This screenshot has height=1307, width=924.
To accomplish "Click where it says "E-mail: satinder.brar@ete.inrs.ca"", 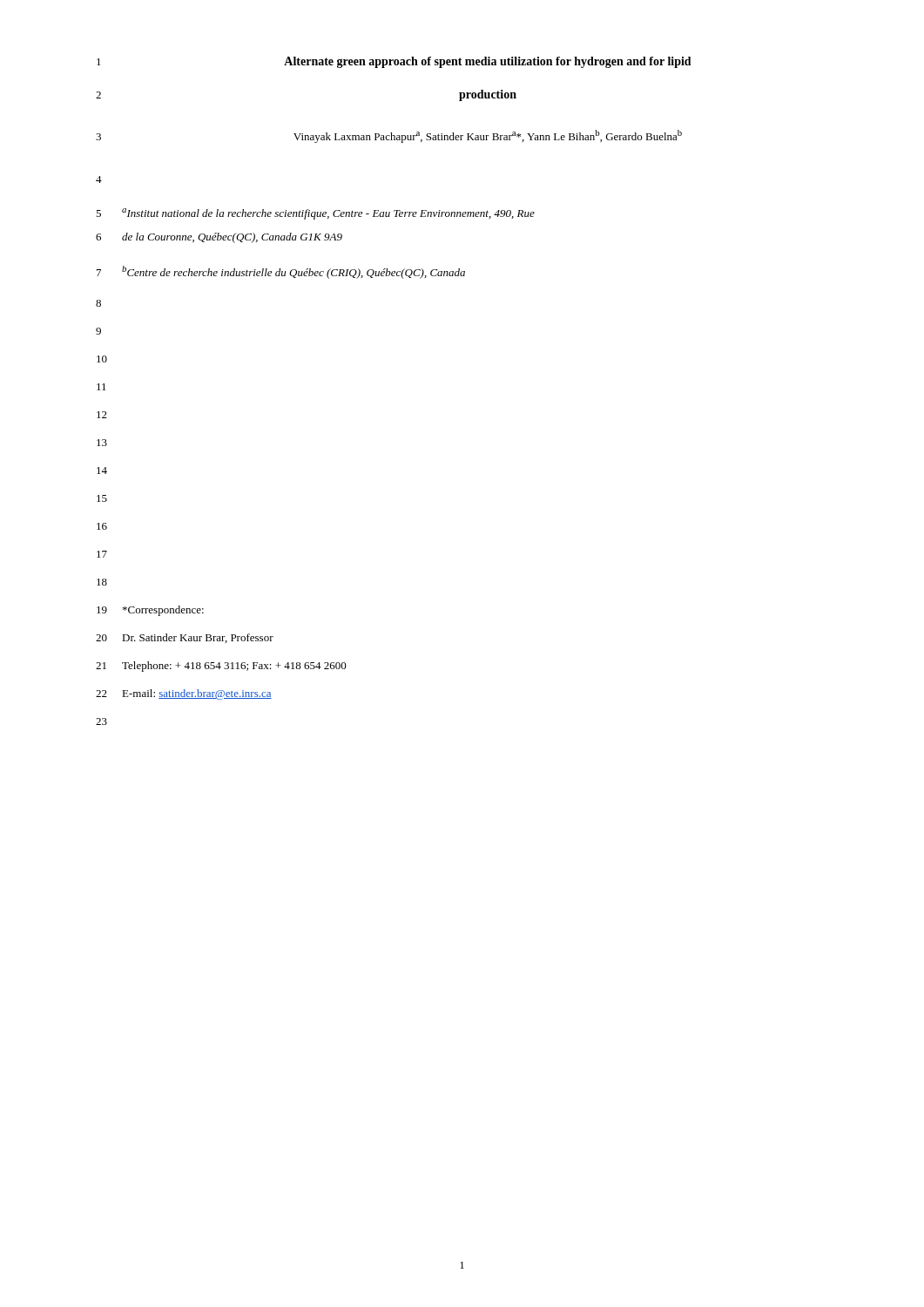I will tap(197, 693).
